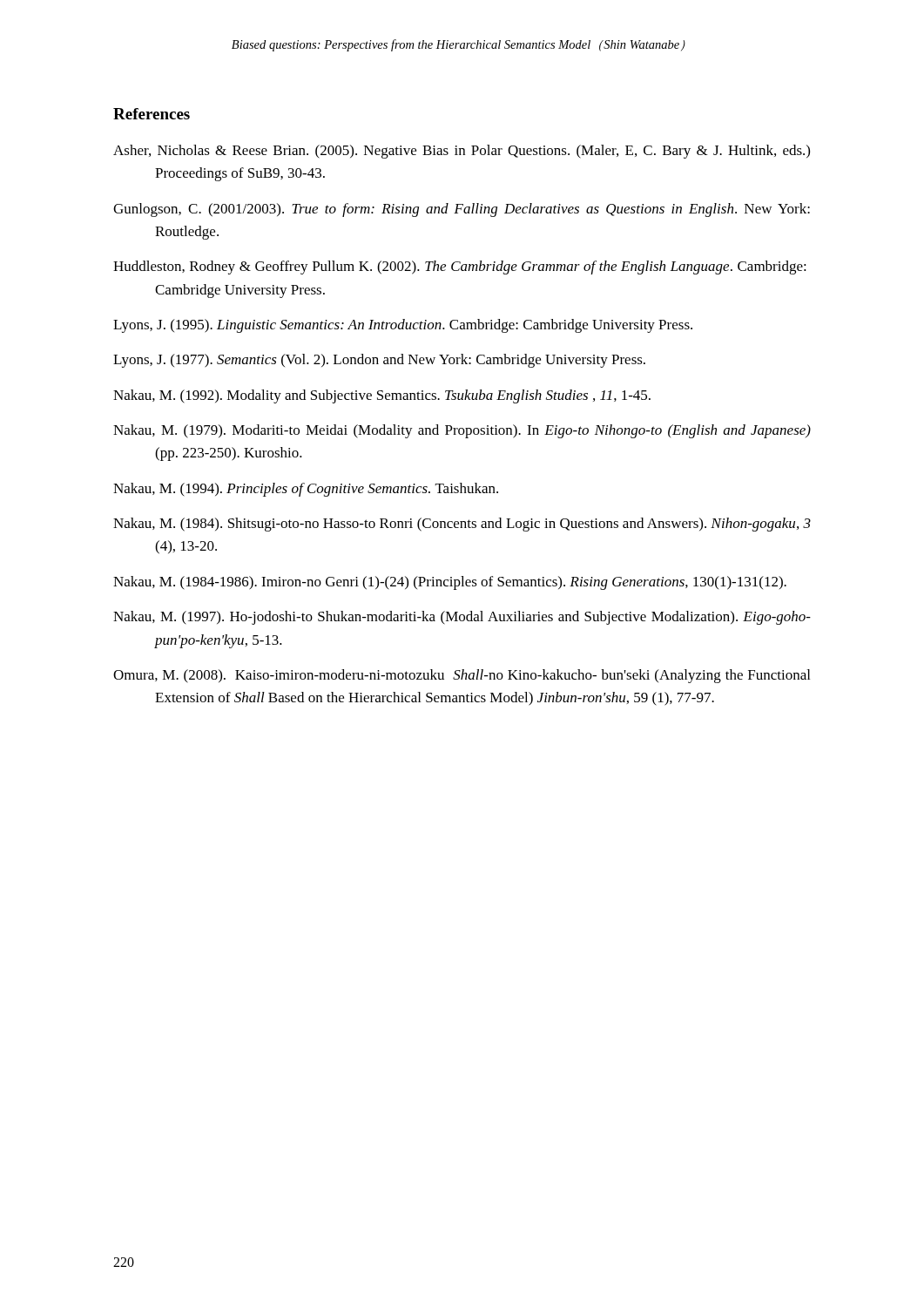924x1307 pixels.
Task: Select the passage starting "Nakau, M. (1979)."
Action: point(462,442)
